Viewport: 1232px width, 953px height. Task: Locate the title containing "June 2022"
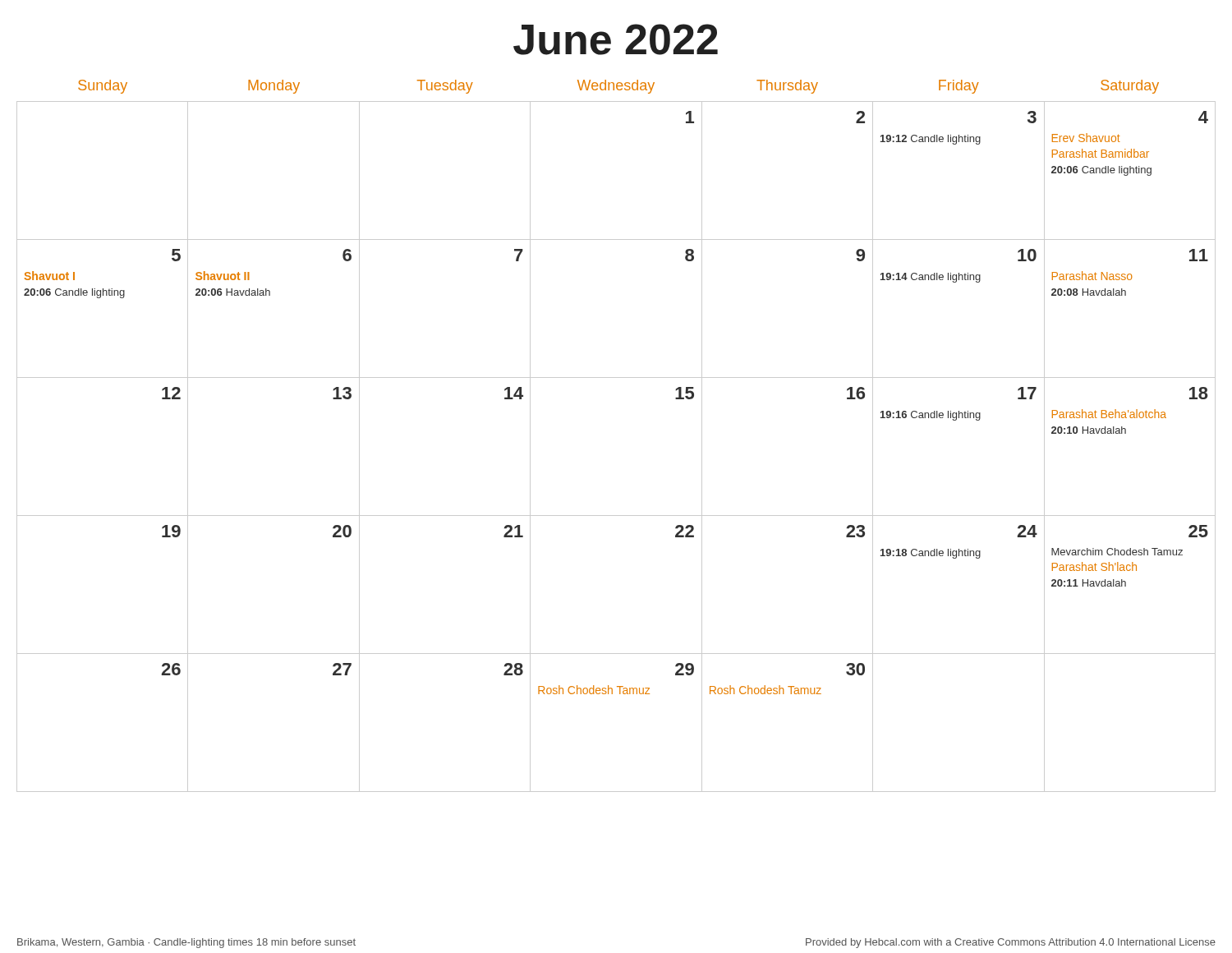click(616, 39)
